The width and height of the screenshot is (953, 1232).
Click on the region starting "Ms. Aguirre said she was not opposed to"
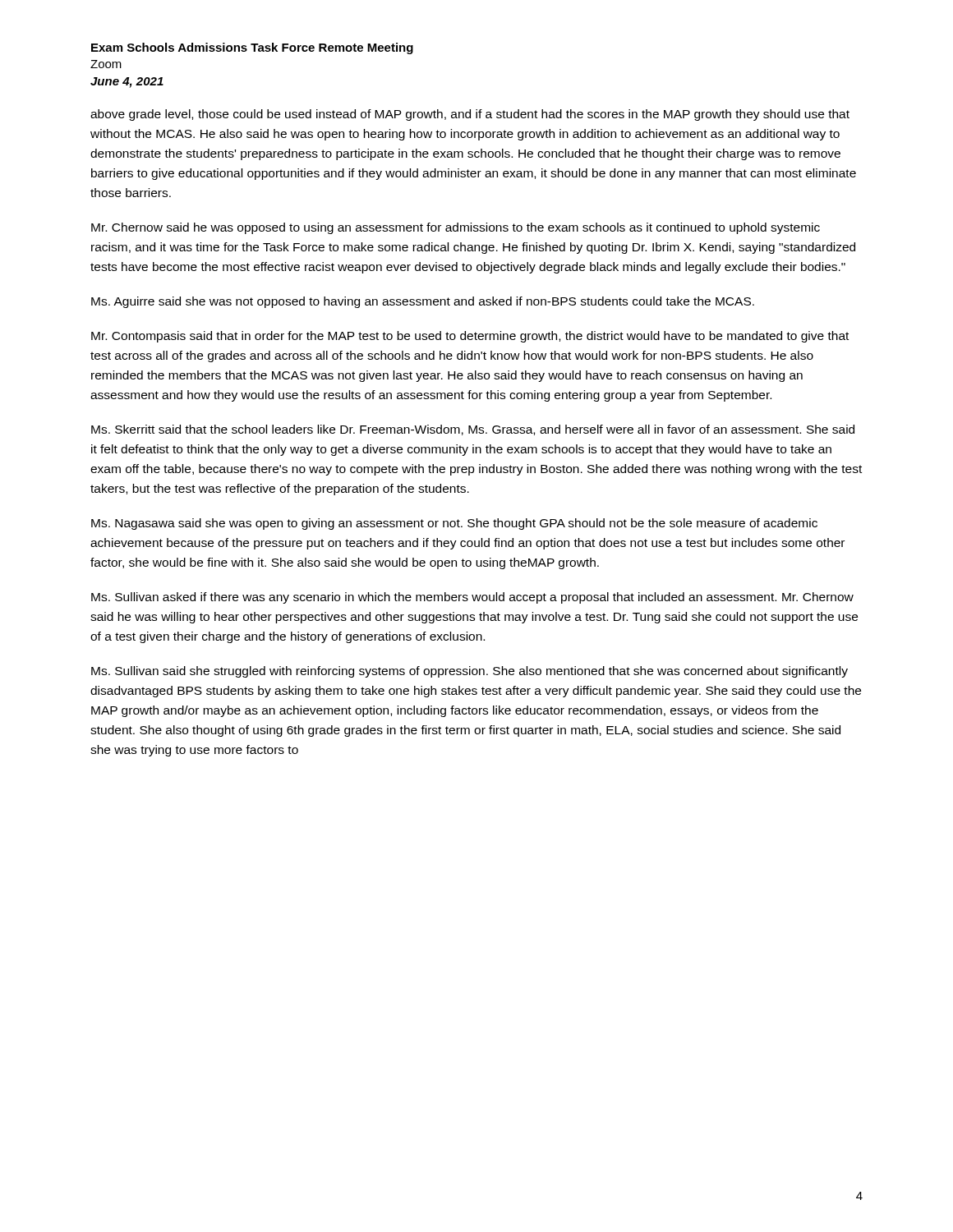pyautogui.click(x=423, y=301)
